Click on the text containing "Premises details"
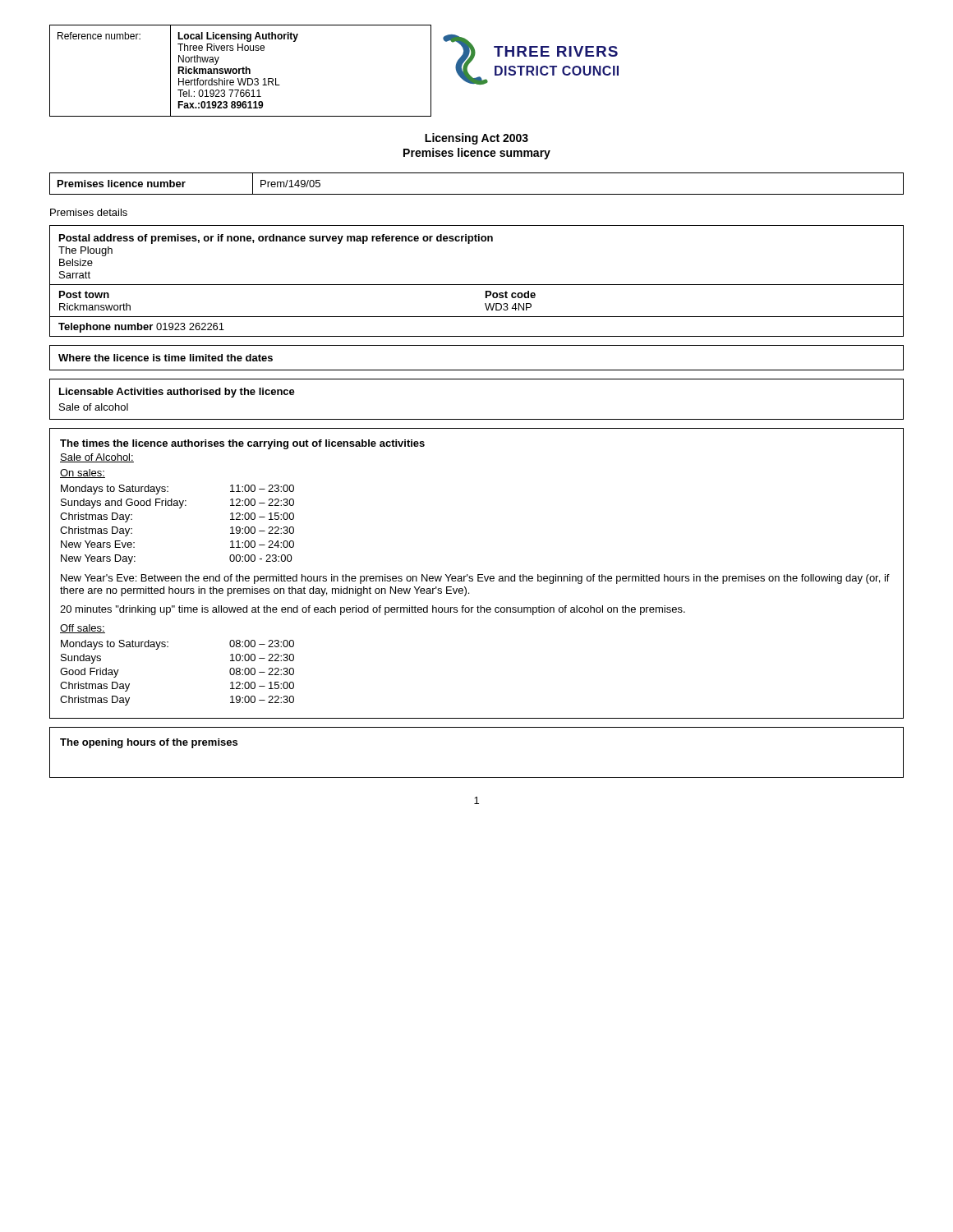The height and width of the screenshot is (1232, 953). (88, 212)
